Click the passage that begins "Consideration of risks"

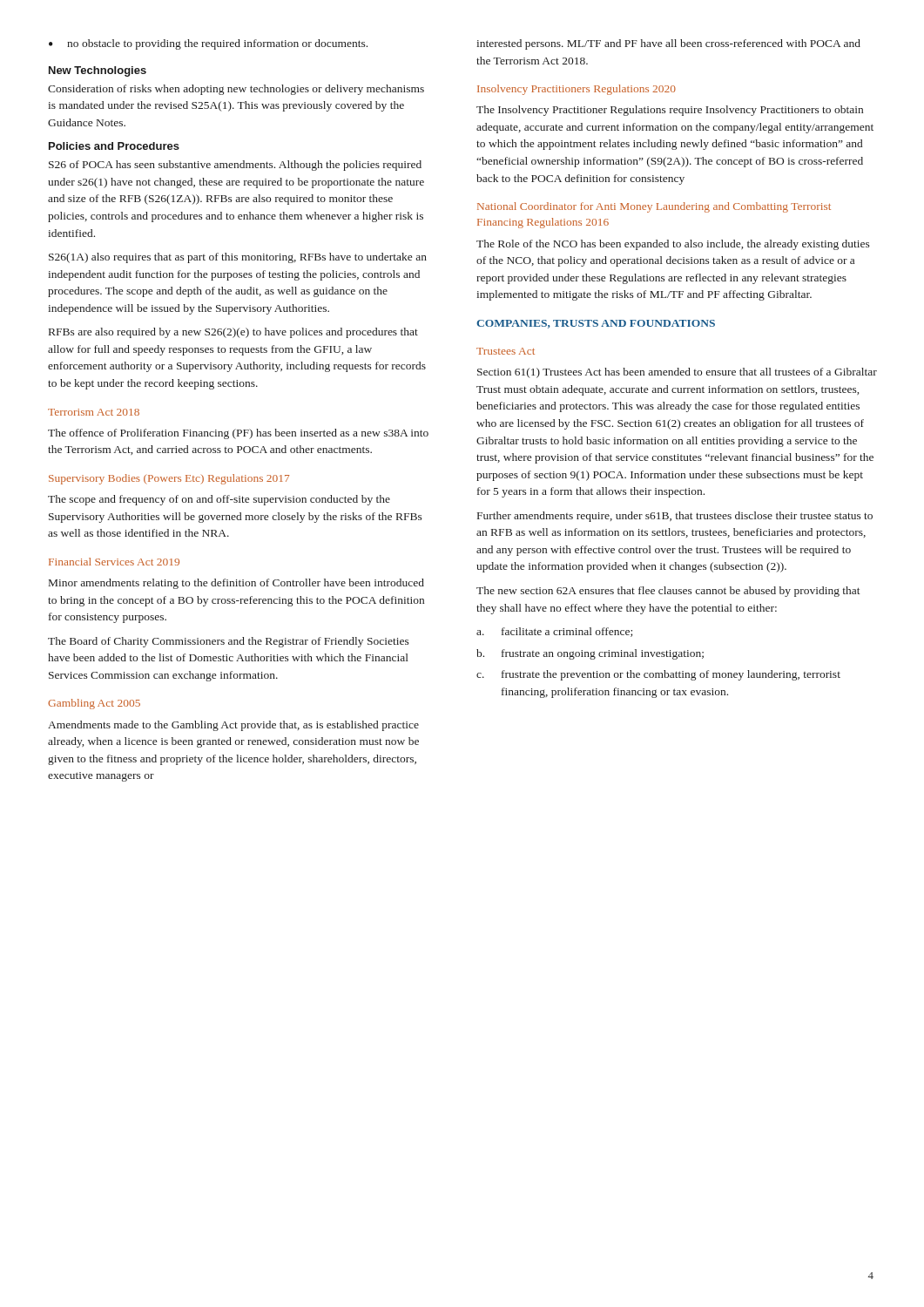coord(239,105)
